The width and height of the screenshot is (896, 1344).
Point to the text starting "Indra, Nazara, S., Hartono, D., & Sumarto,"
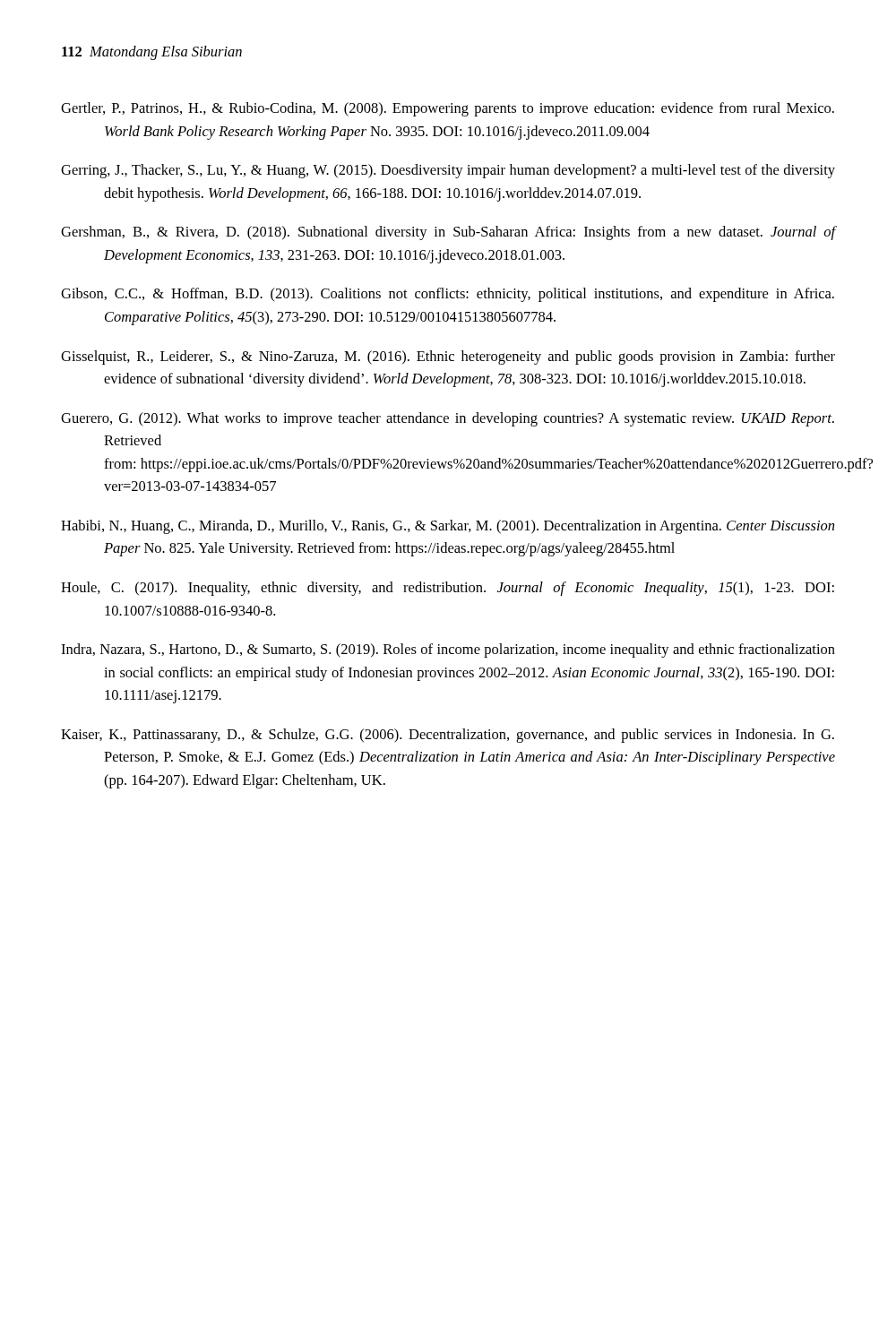448,672
